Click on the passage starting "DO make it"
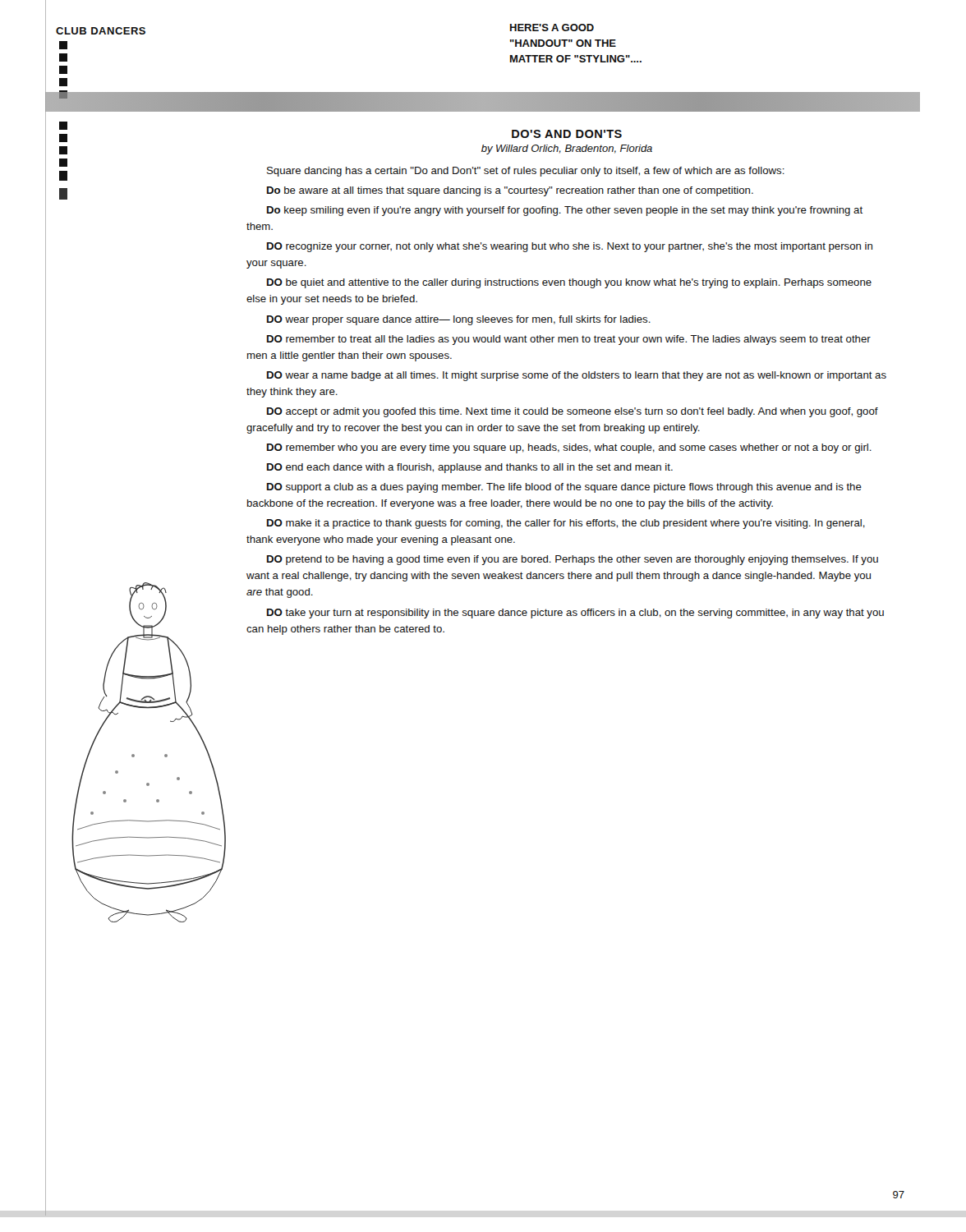 click(x=567, y=532)
